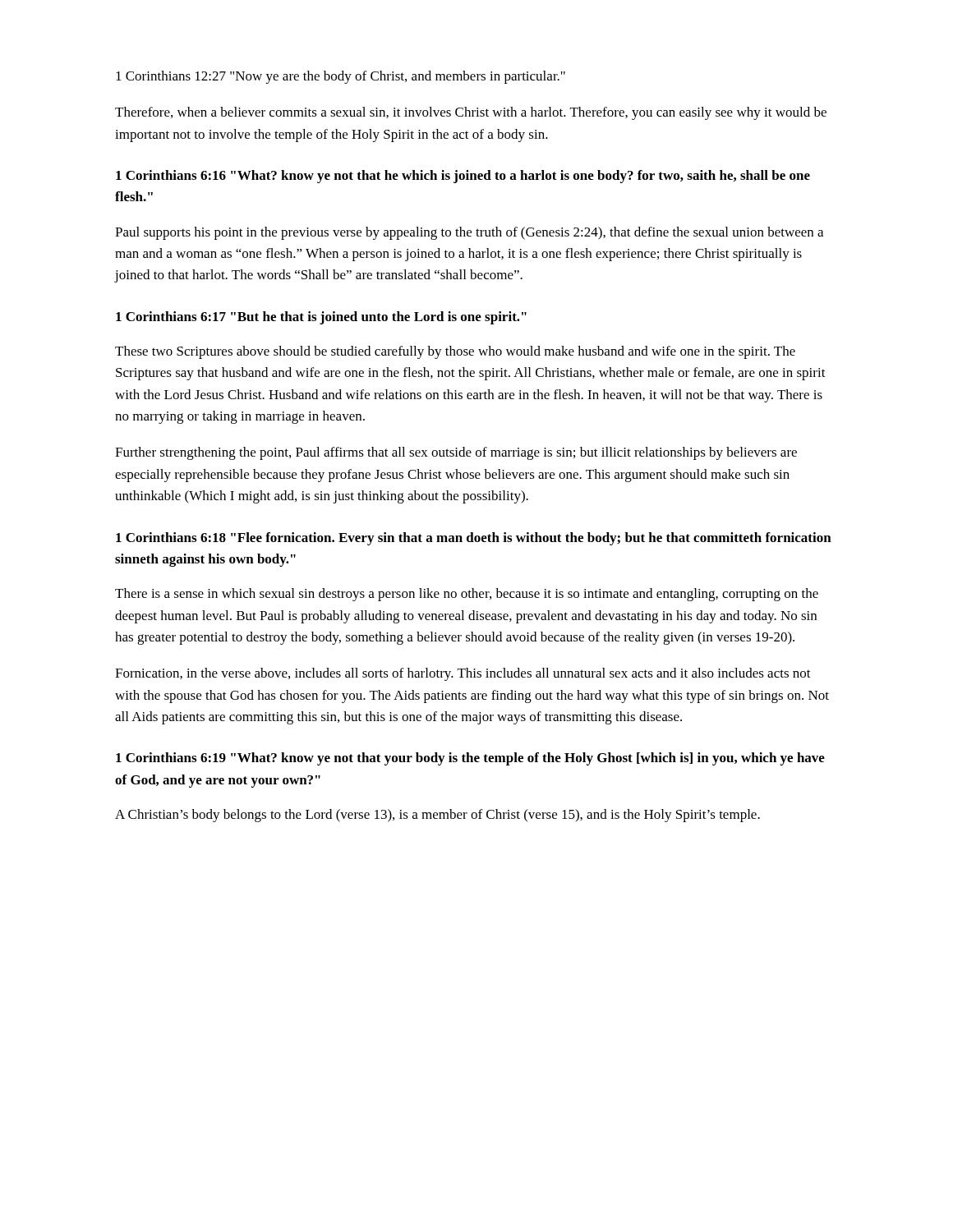Select the section header containing "1 Corinthians 6:19 "What? know"
Screen dimensions: 1232x953
click(x=470, y=769)
